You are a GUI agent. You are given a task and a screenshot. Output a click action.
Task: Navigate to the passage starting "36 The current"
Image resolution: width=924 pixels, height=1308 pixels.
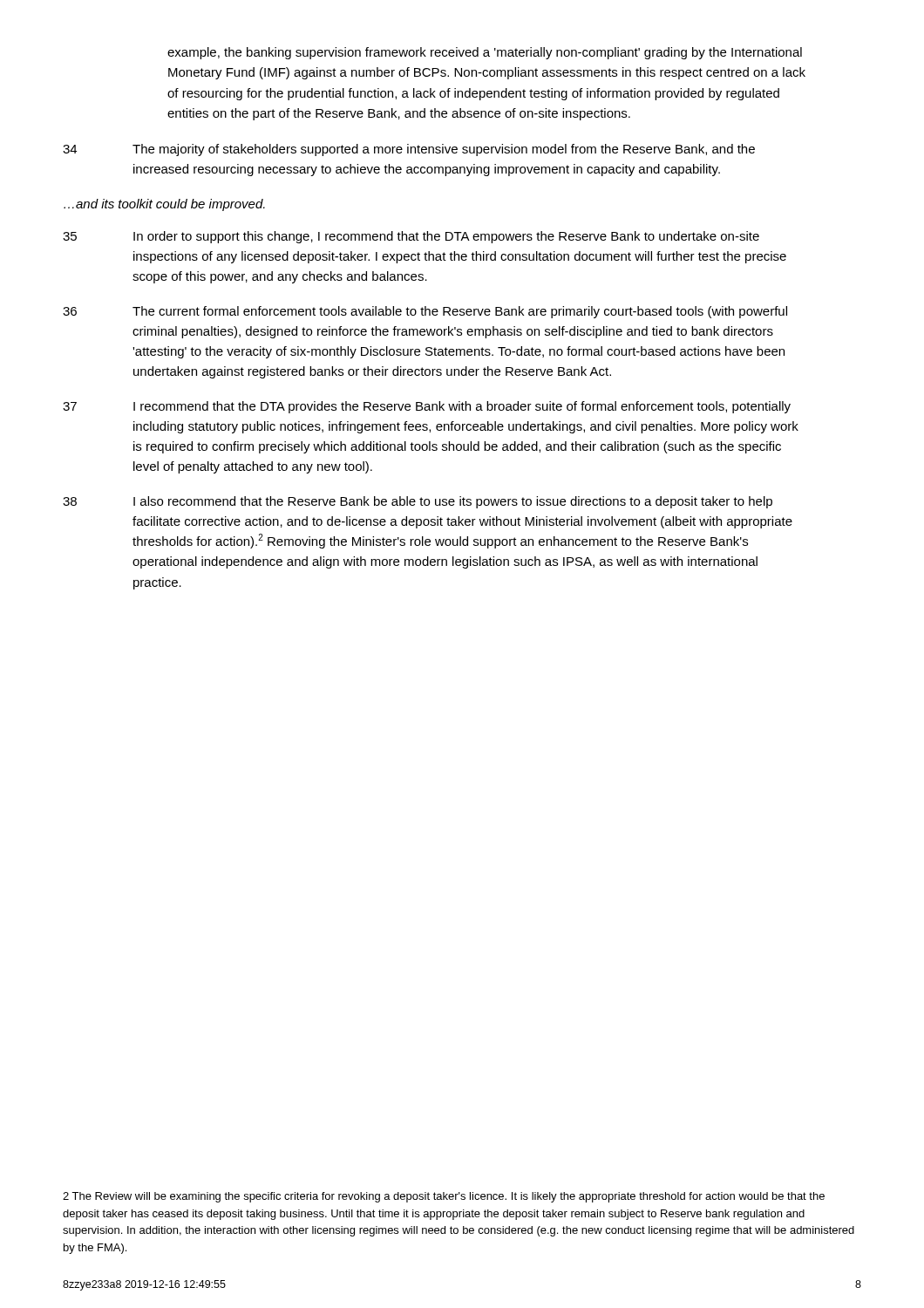[436, 341]
